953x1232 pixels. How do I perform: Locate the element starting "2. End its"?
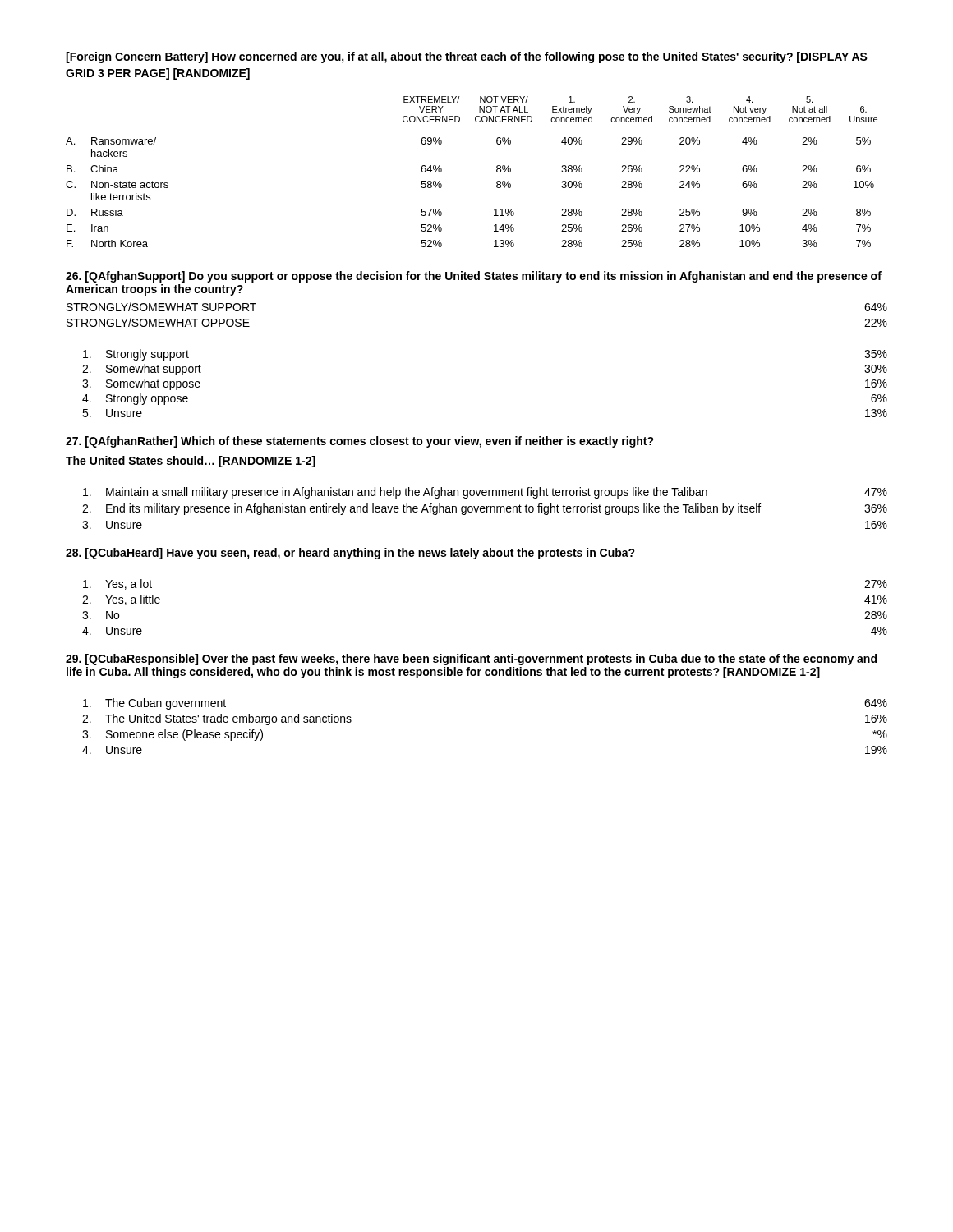click(485, 509)
